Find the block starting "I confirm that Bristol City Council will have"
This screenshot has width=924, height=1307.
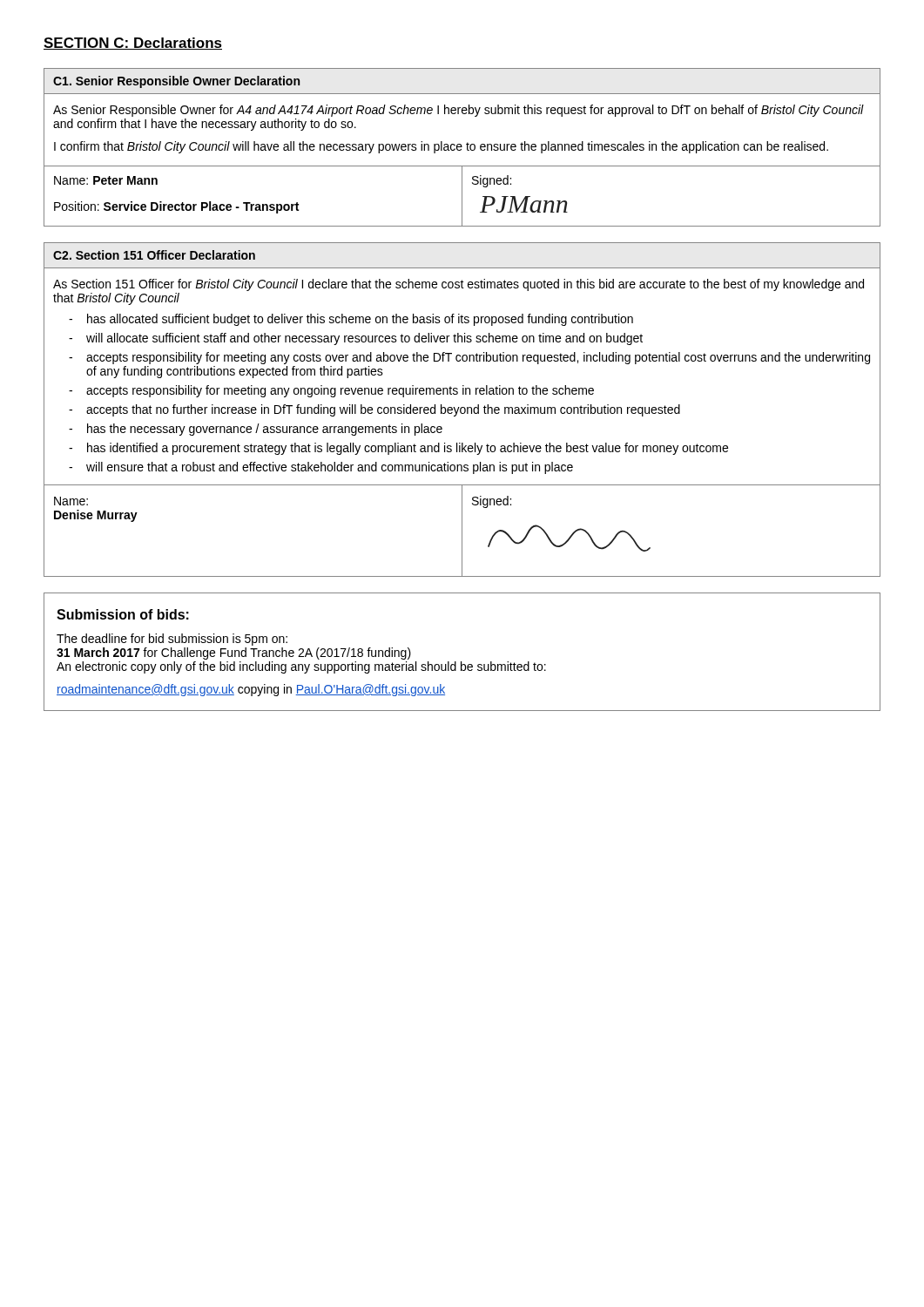441,146
